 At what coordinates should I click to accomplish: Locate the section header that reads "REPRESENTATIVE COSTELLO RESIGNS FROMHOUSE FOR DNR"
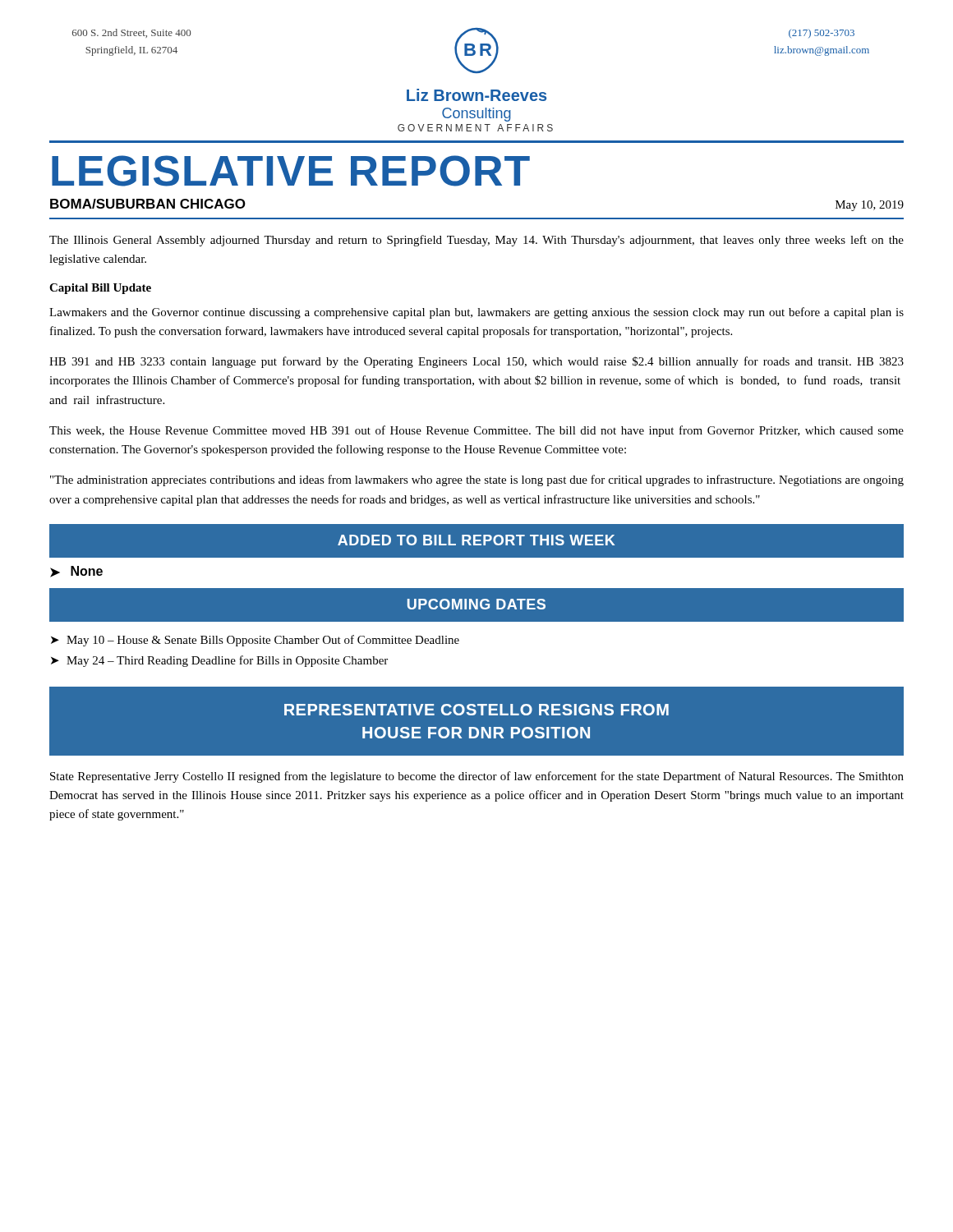point(476,721)
